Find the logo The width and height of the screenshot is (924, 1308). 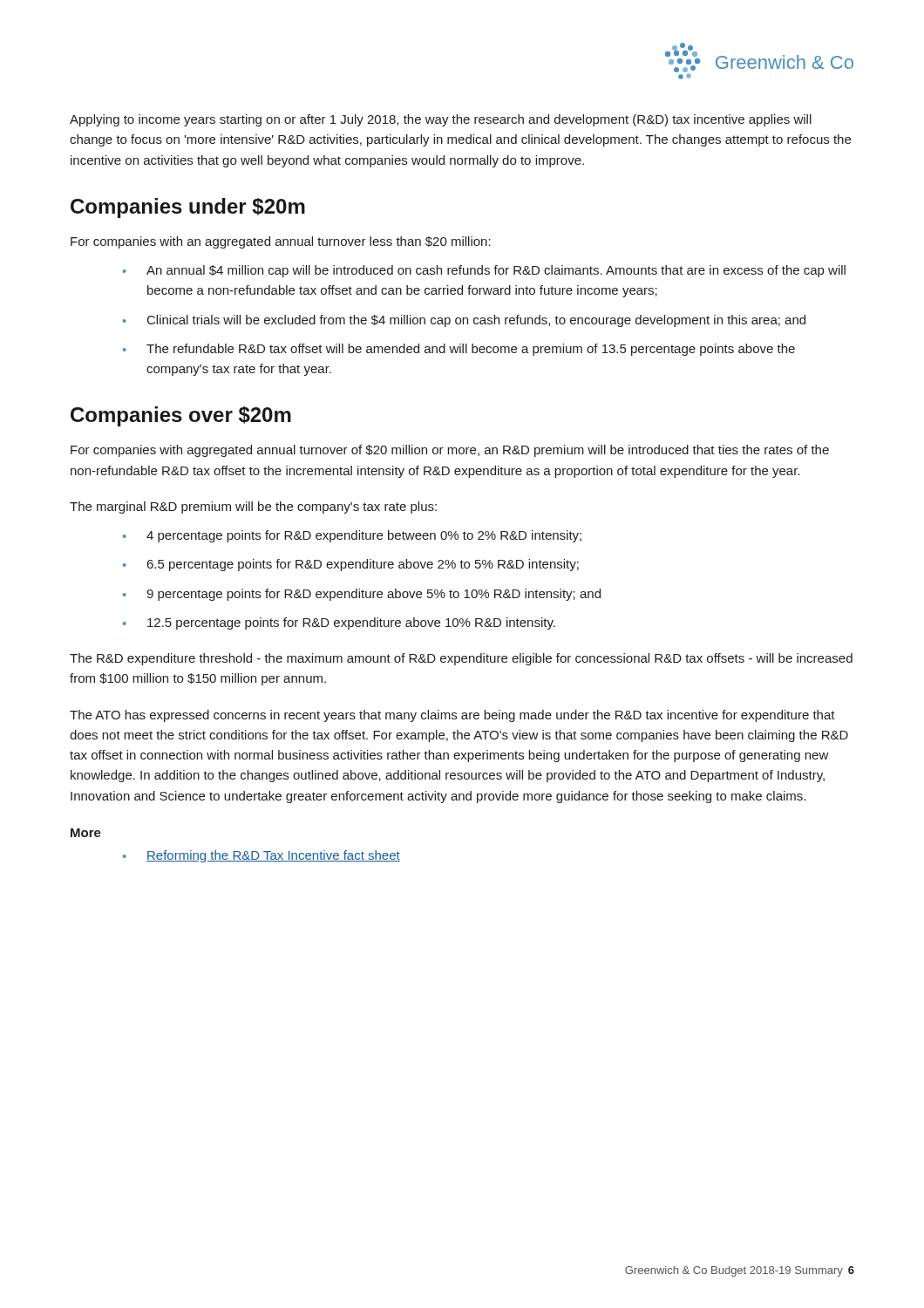(757, 62)
